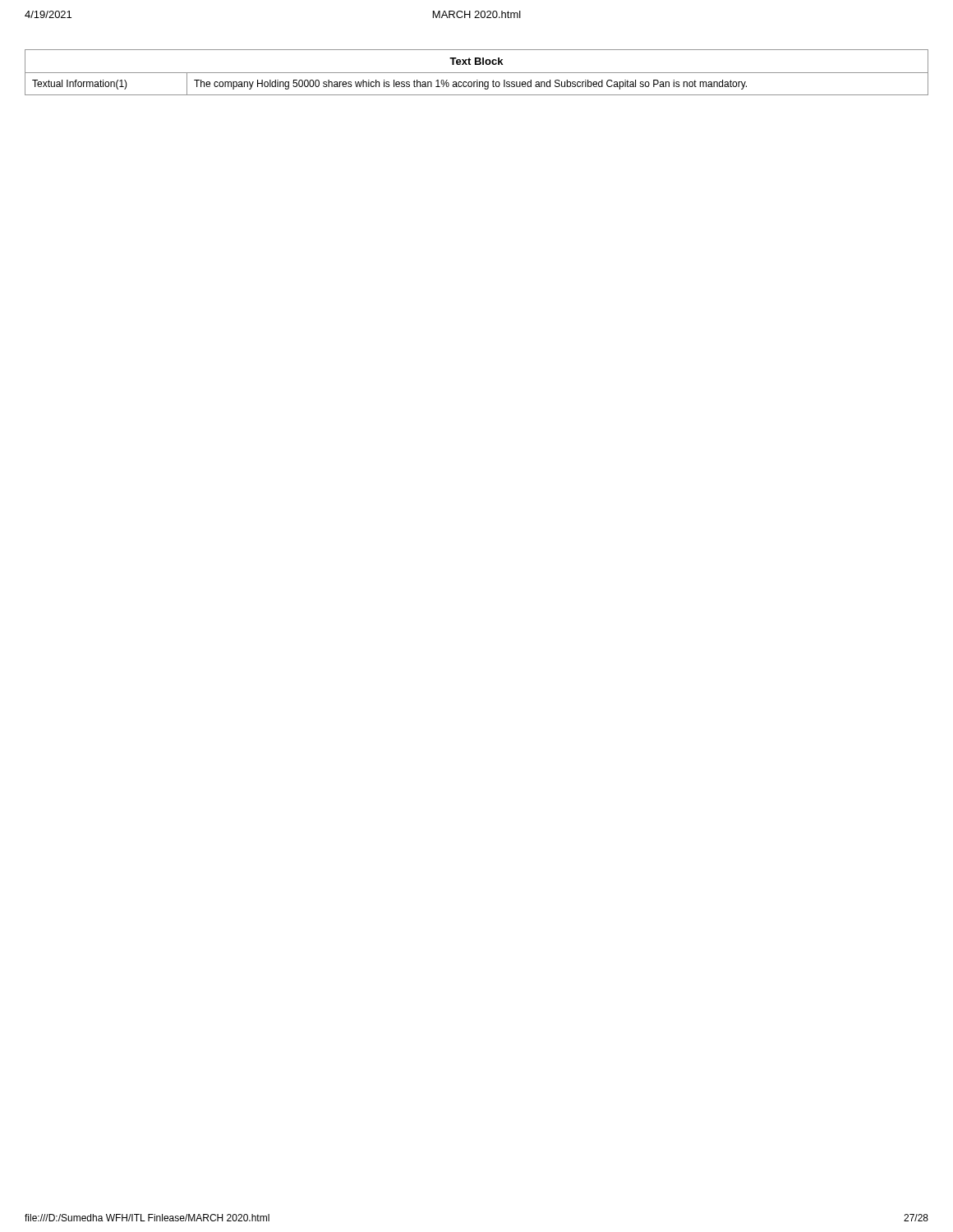Image resolution: width=953 pixels, height=1232 pixels.
Task: Click the table
Action: [x=476, y=72]
